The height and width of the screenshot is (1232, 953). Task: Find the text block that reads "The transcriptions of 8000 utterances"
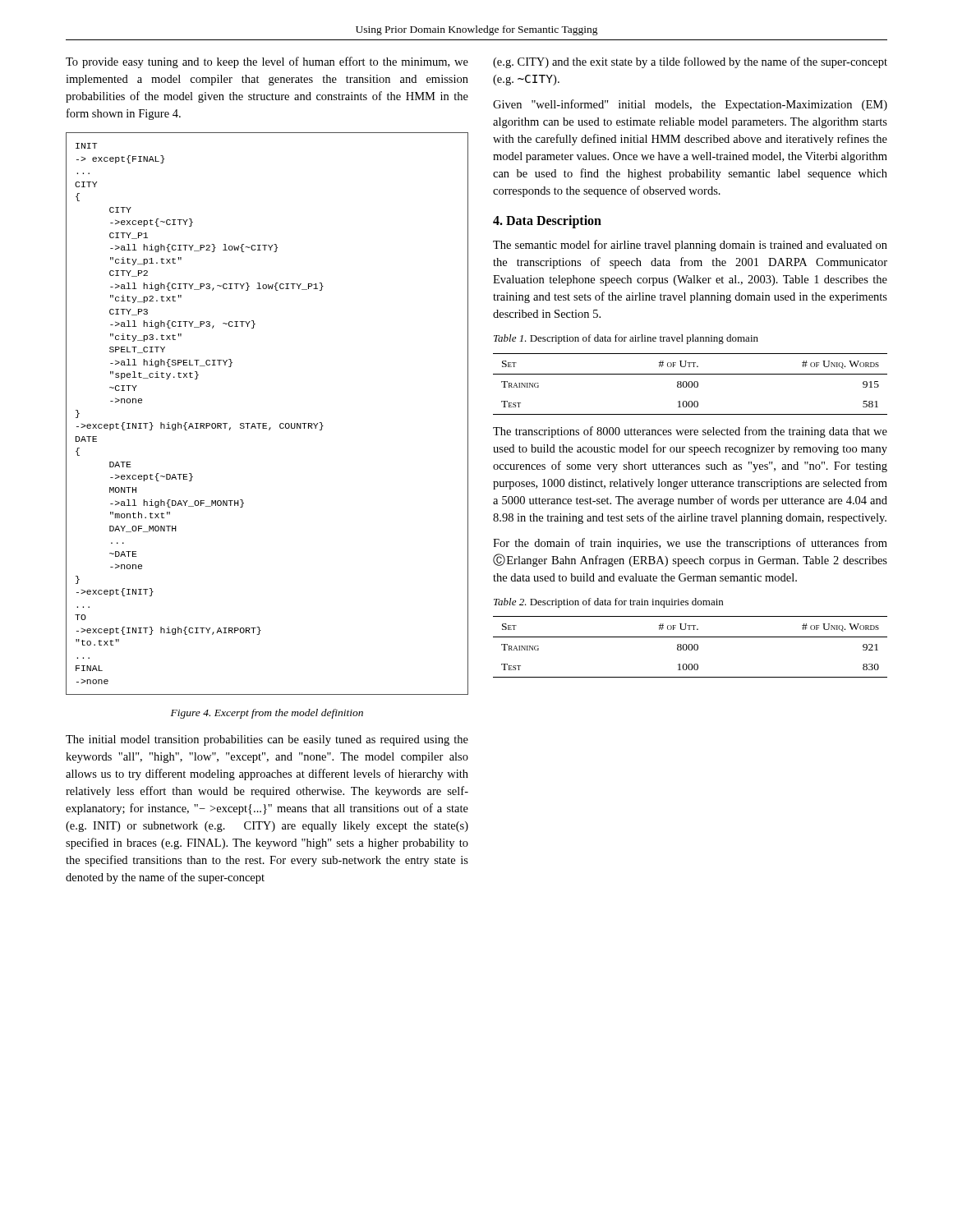coord(690,474)
